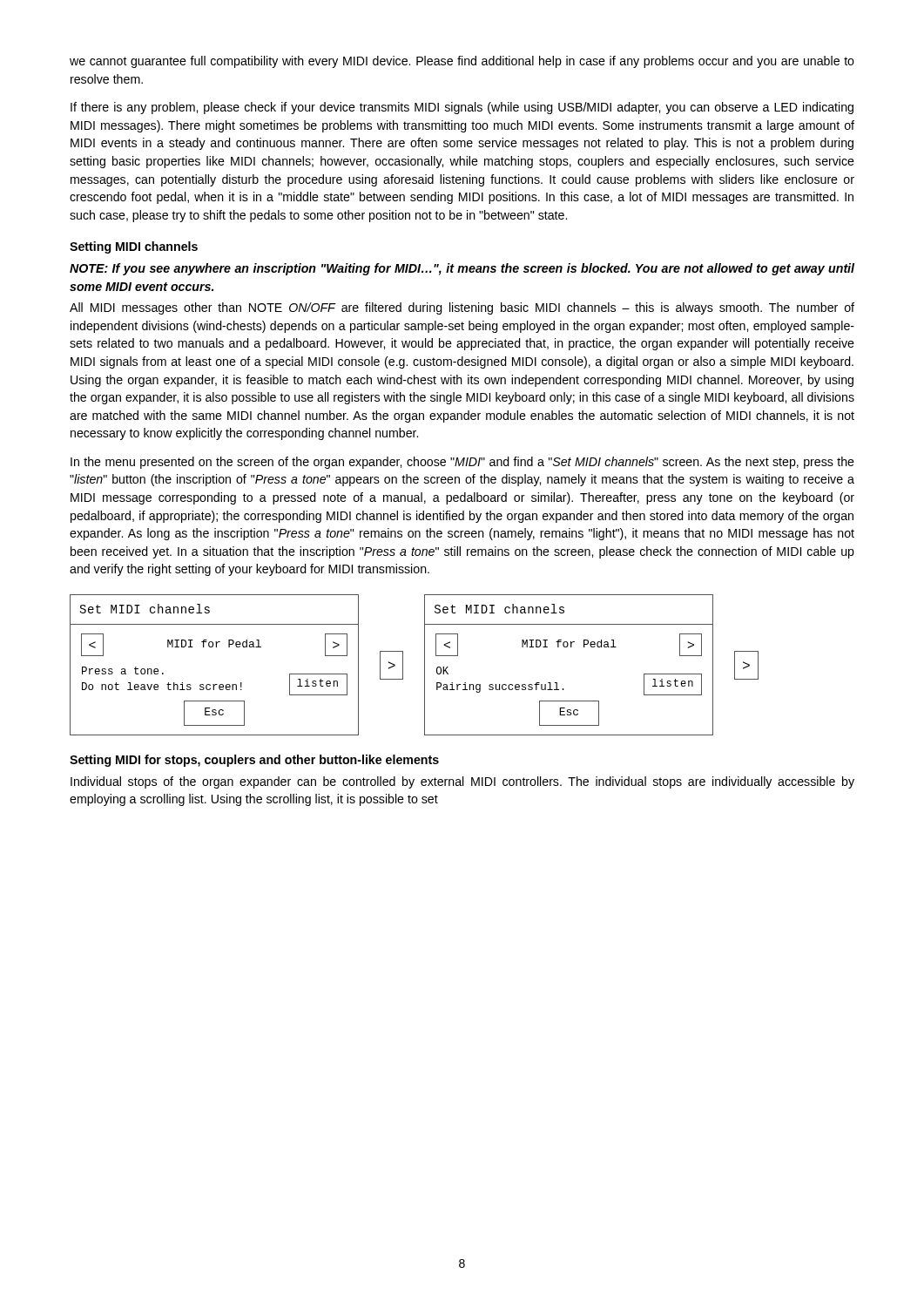Find the passage starting "If there is"
924x1307 pixels.
pos(462,161)
